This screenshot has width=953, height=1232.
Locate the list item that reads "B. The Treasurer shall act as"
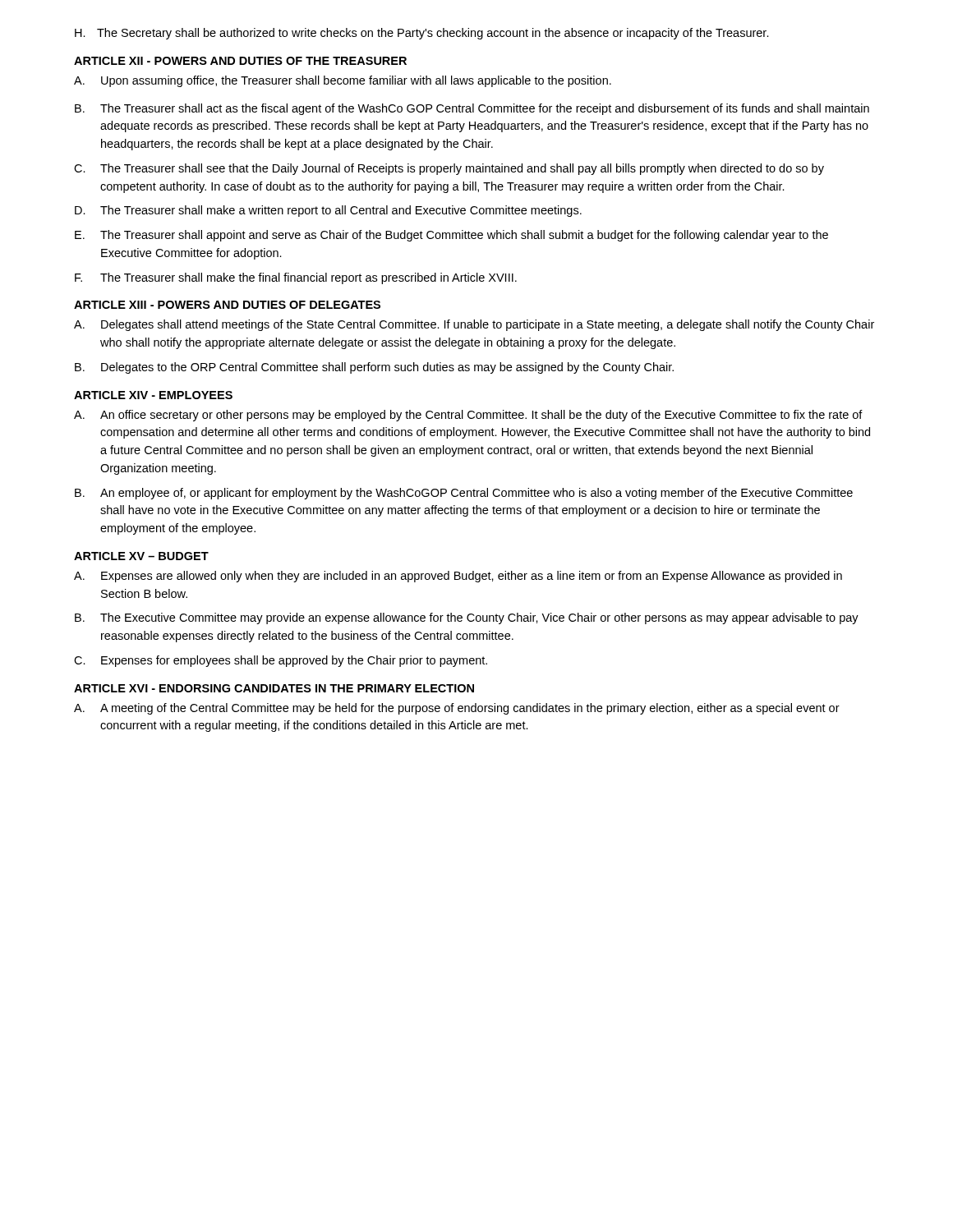point(476,127)
